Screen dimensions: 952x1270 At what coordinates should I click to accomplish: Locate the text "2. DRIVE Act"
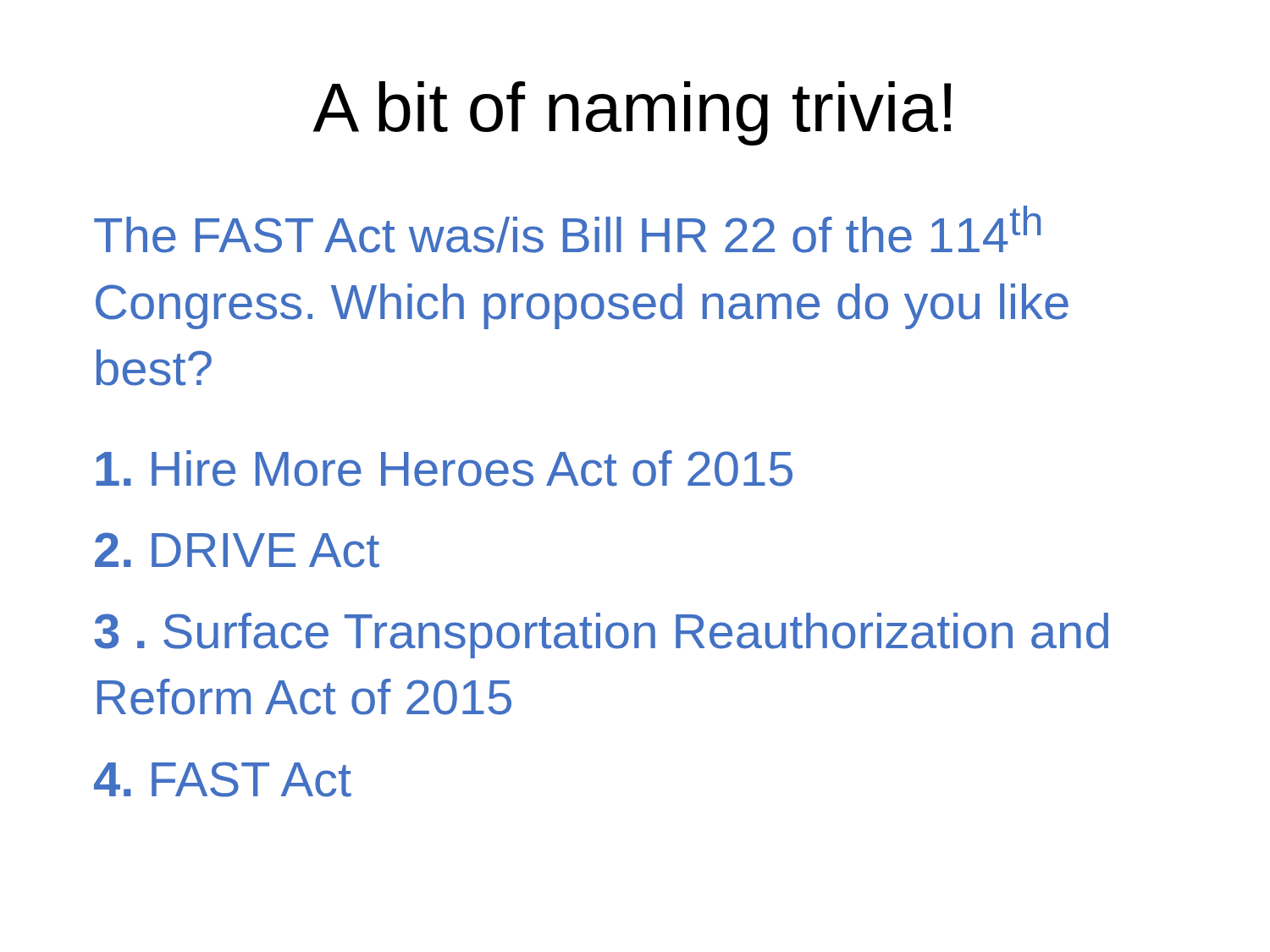pyautogui.click(x=236, y=549)
